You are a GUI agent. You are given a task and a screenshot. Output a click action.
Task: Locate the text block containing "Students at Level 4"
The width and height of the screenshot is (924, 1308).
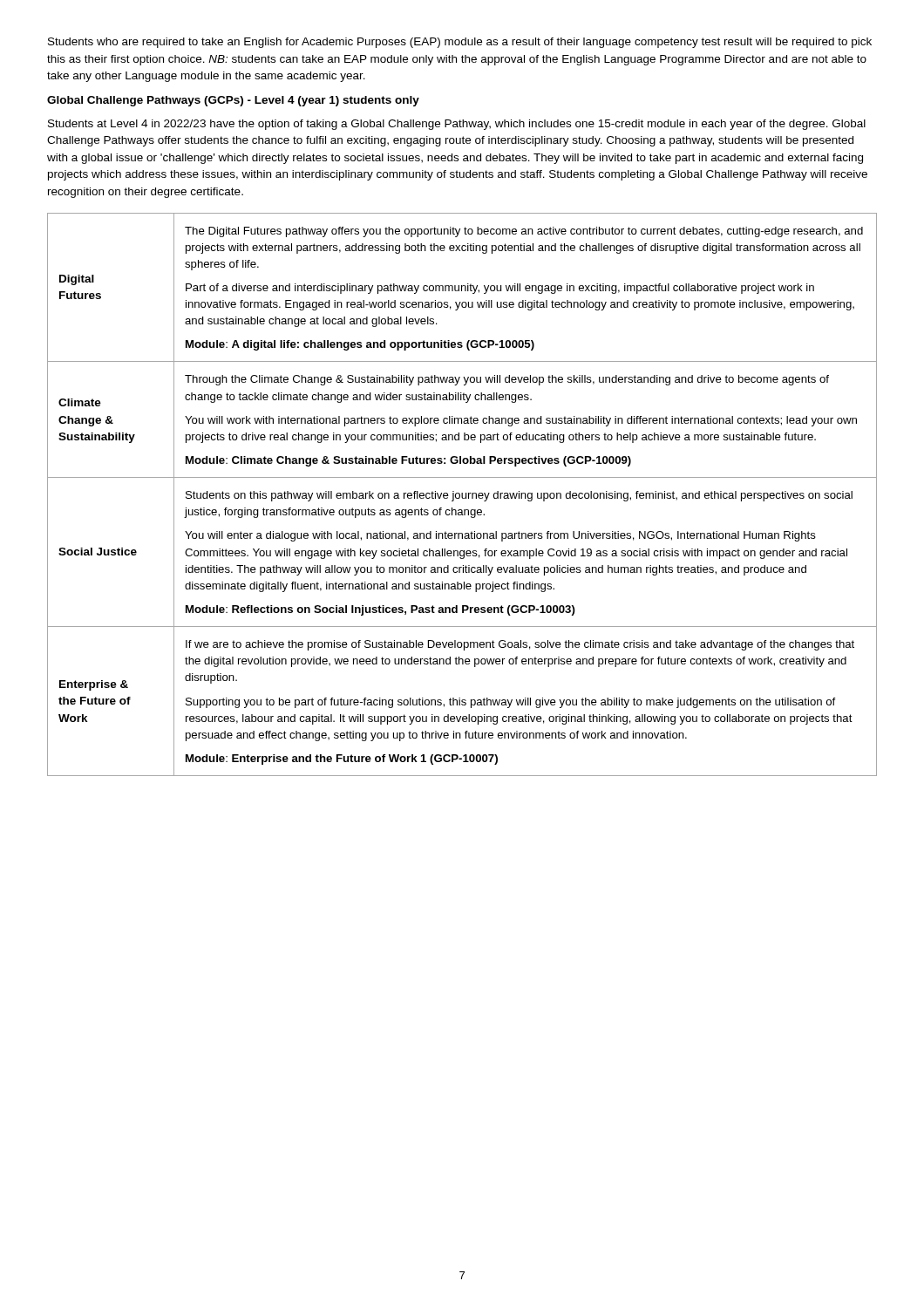tap(457, 157)
